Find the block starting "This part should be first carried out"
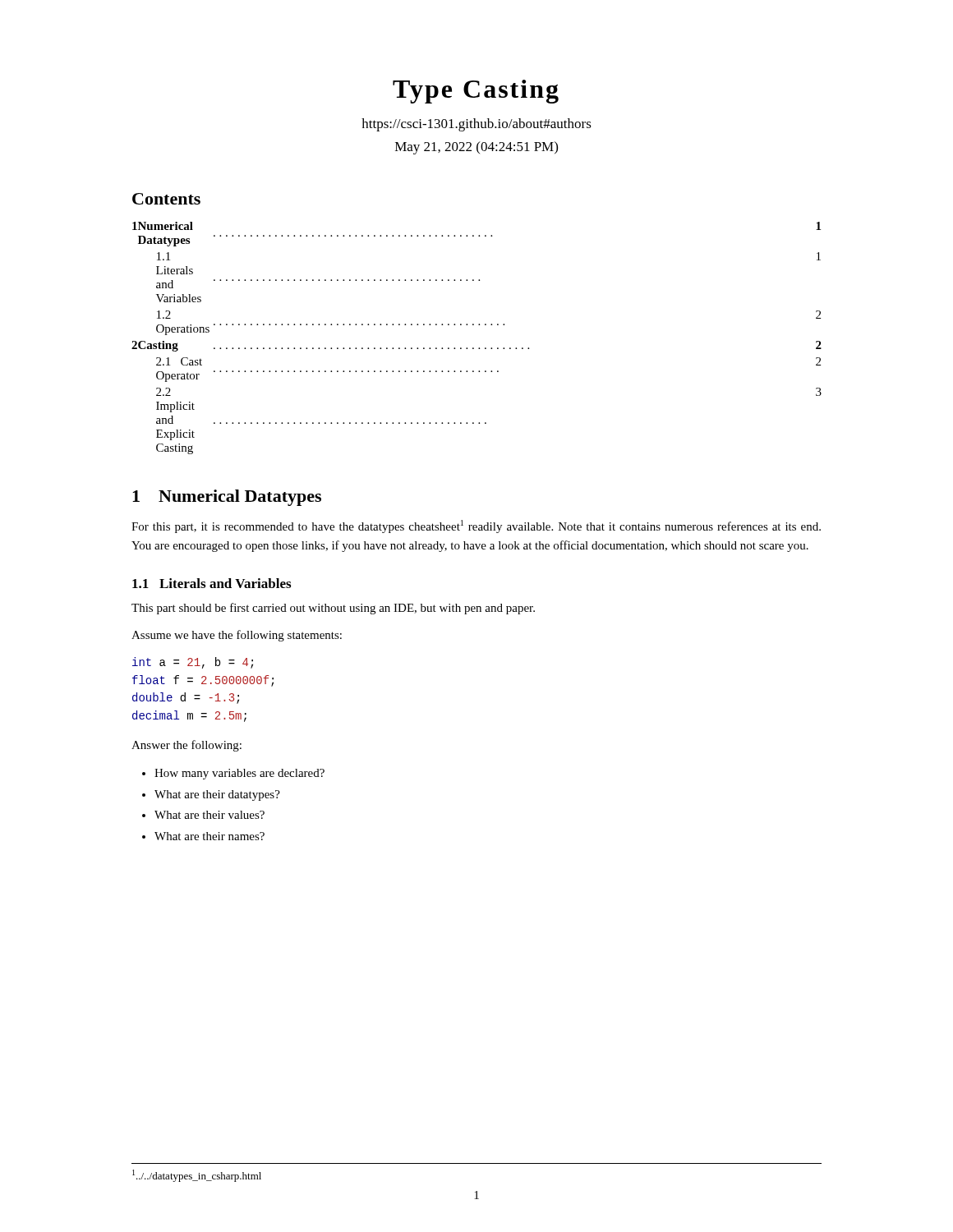 (x=334, y=607)
